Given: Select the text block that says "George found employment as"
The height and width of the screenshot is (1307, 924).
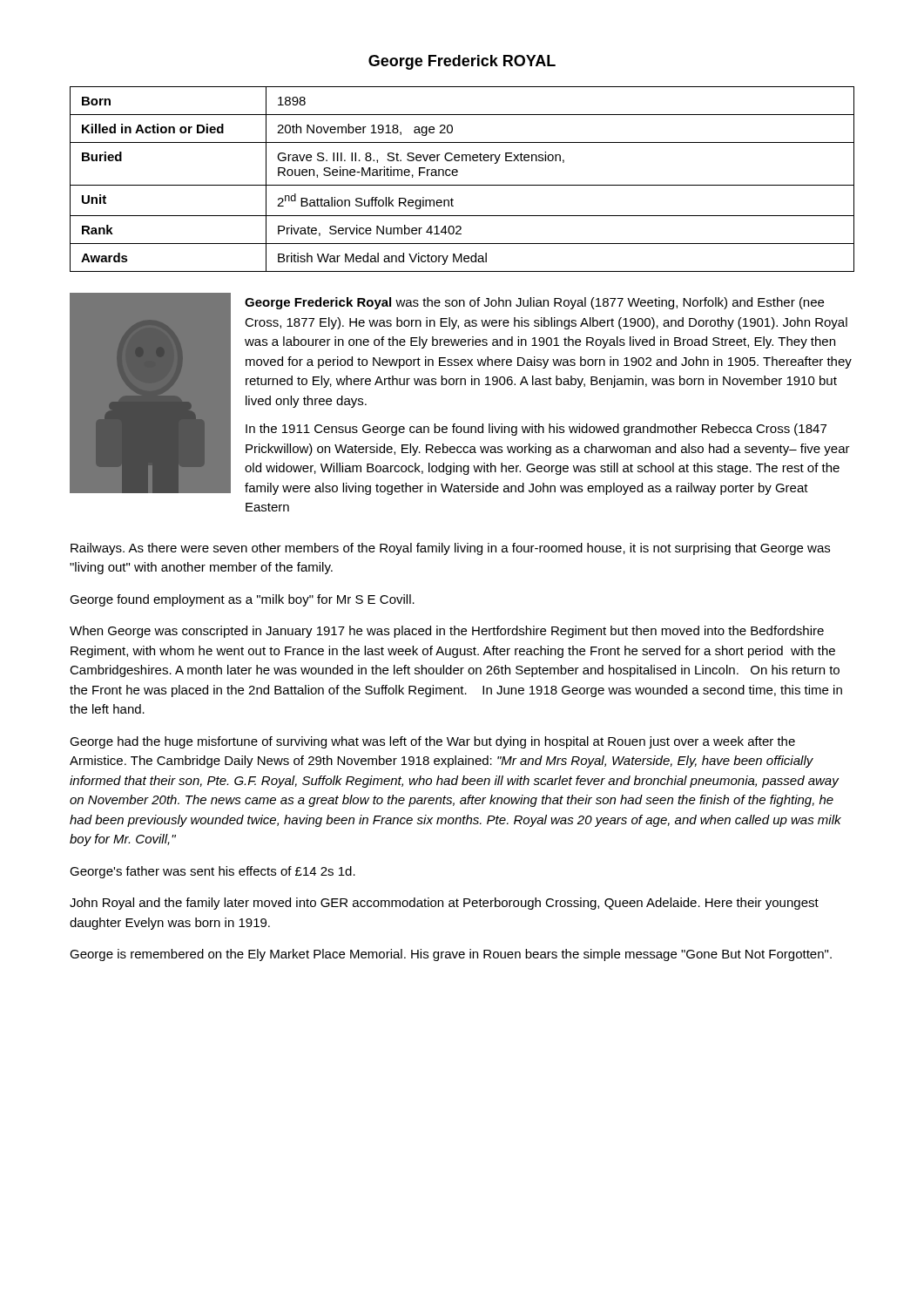Looking at the screenshot, I should pyautogui.click(x=242, y=600).
